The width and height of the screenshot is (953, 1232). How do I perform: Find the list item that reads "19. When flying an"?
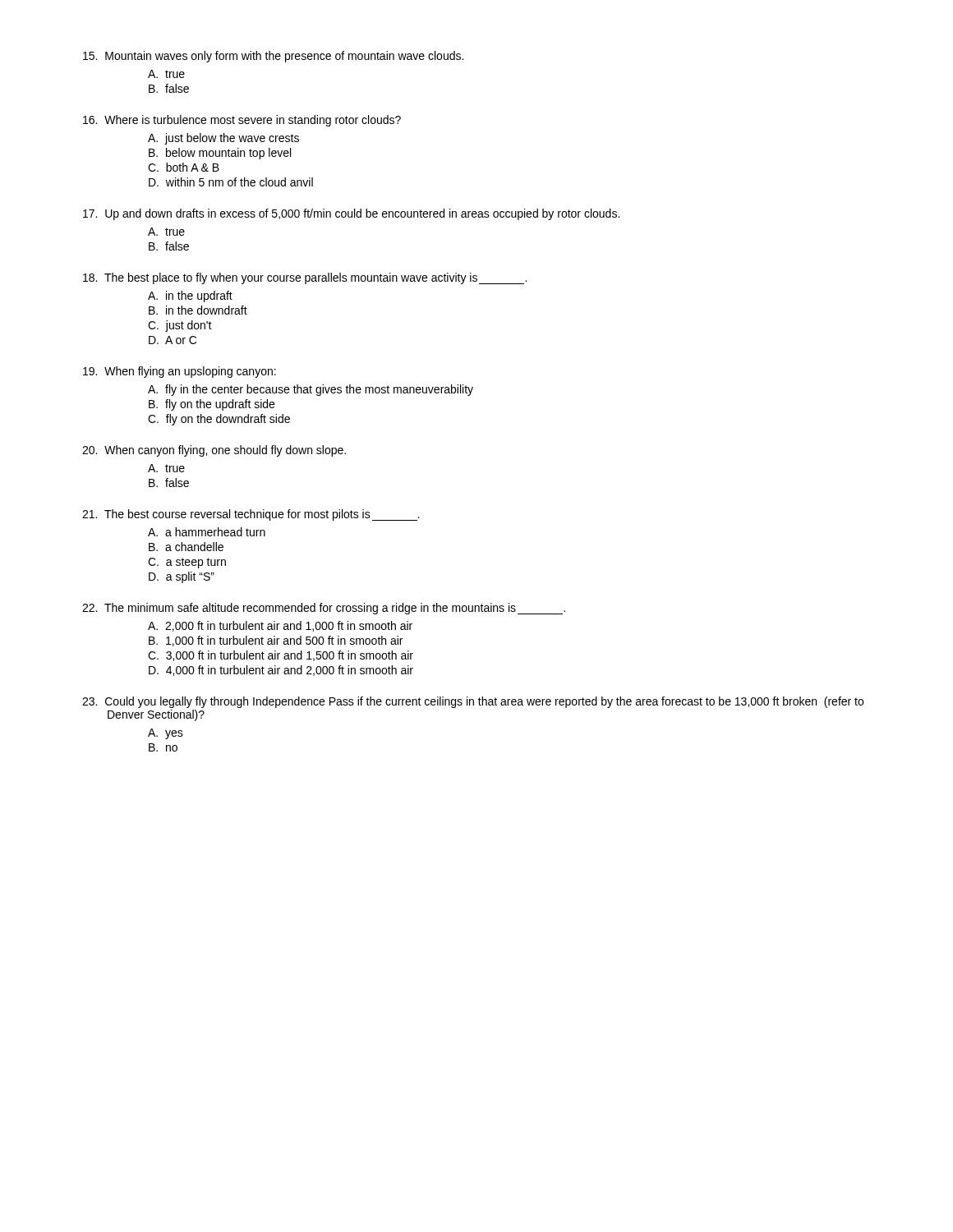pyautogui.click(x=476, y=395)
